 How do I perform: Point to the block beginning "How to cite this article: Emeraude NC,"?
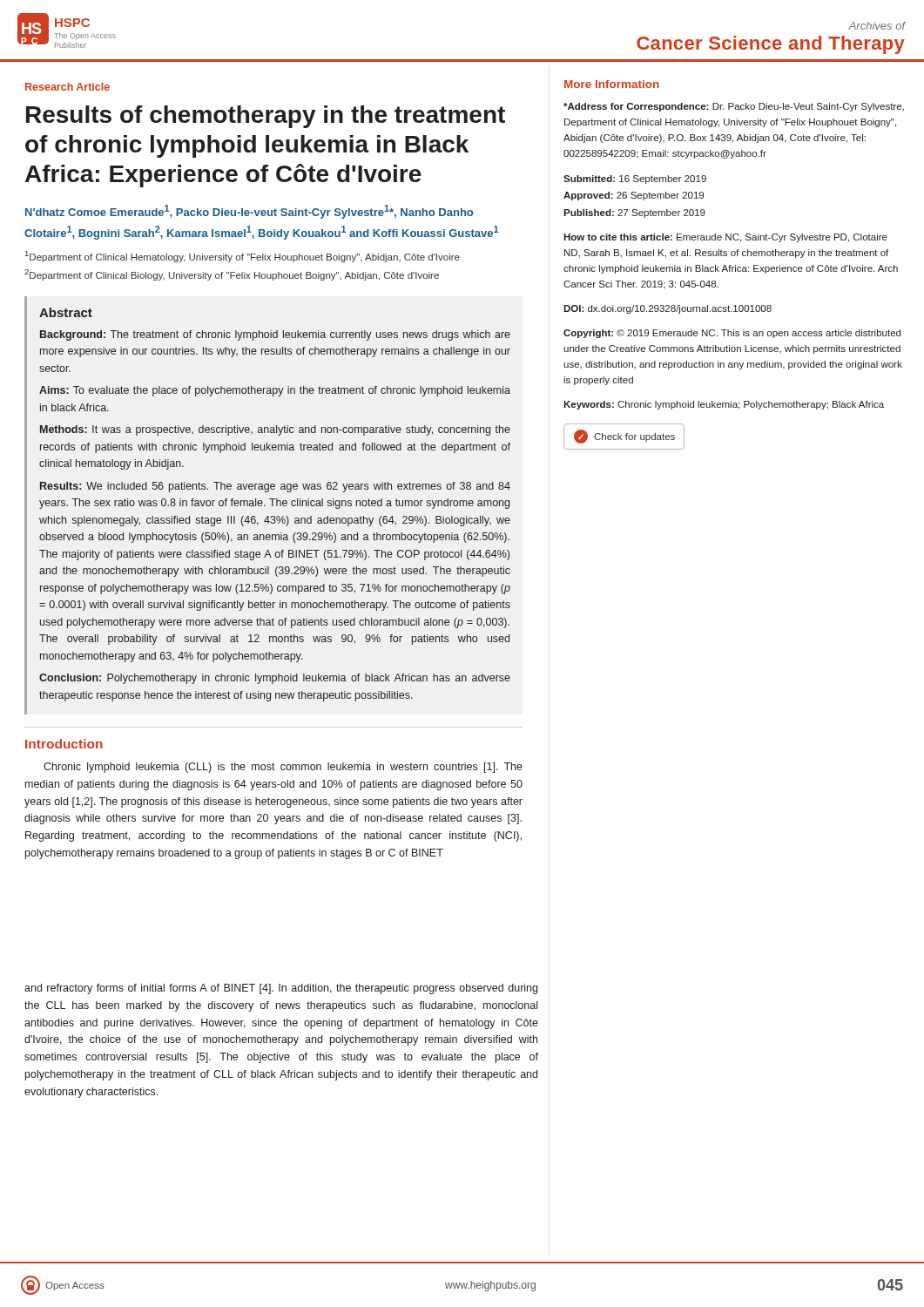coord(731,261)
